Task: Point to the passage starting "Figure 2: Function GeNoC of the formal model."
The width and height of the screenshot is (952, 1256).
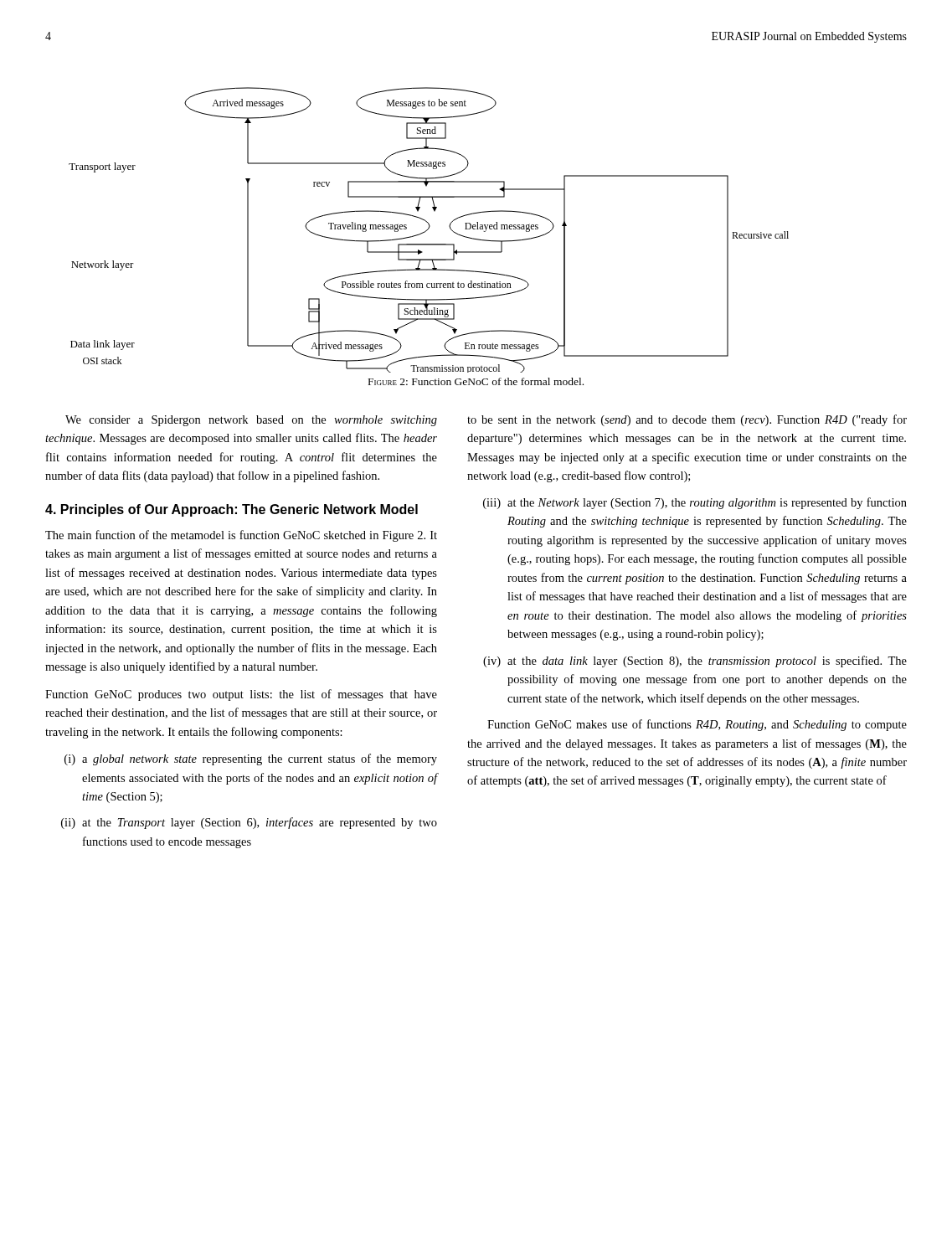Action: pos(476,381)
